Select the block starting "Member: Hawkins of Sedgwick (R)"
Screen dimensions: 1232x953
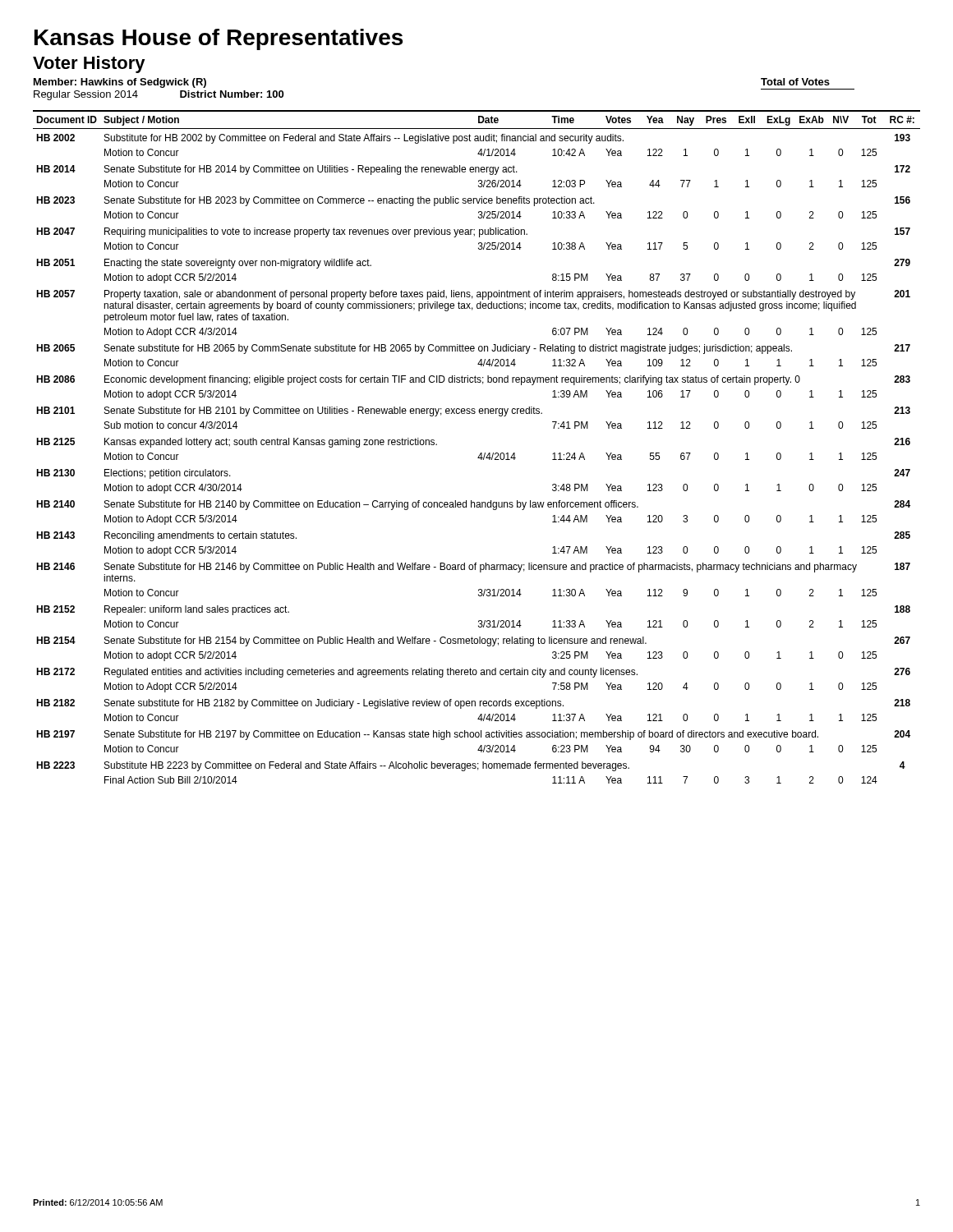point(120,82)
